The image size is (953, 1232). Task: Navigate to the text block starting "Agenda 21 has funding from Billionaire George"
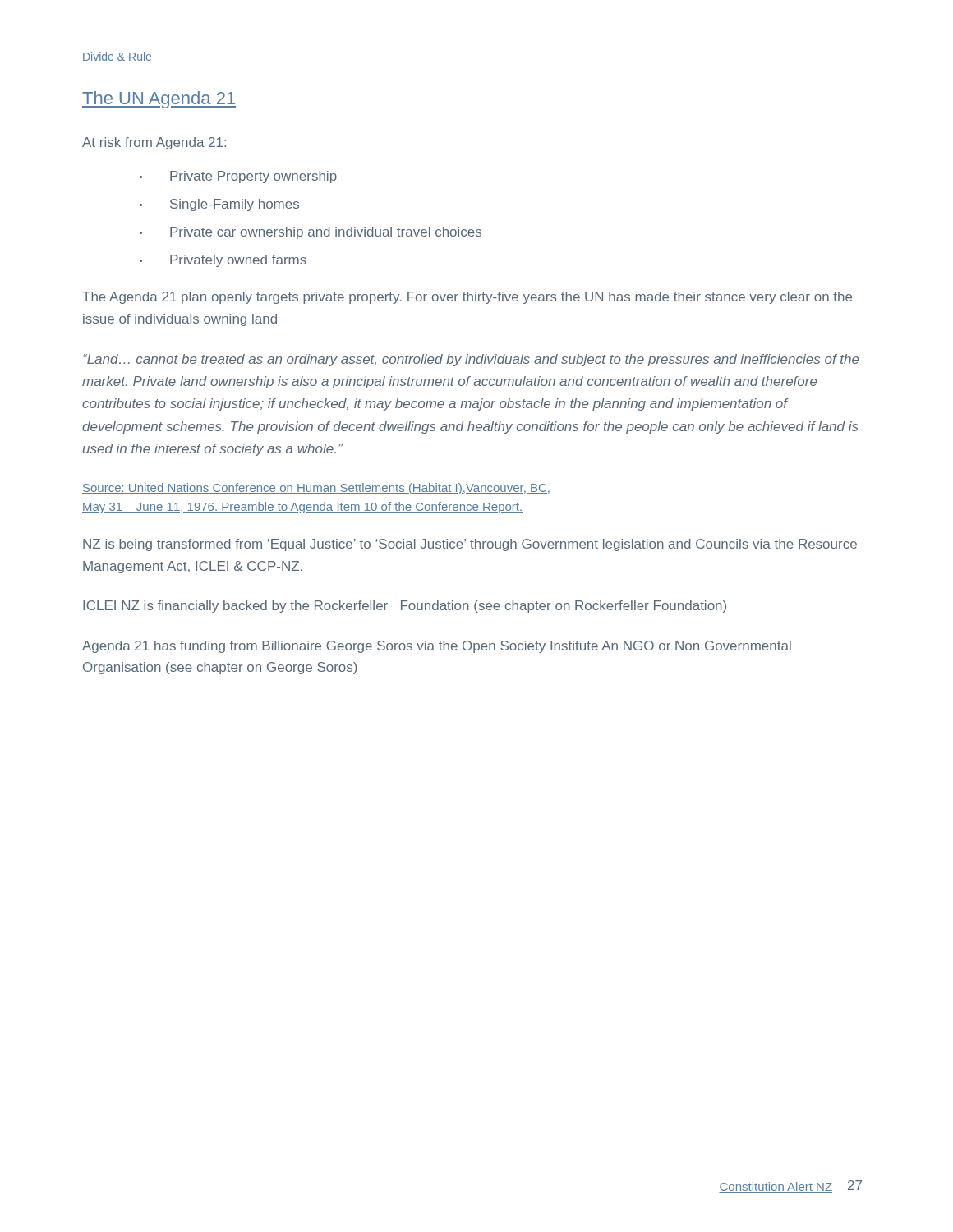[437, 656]
